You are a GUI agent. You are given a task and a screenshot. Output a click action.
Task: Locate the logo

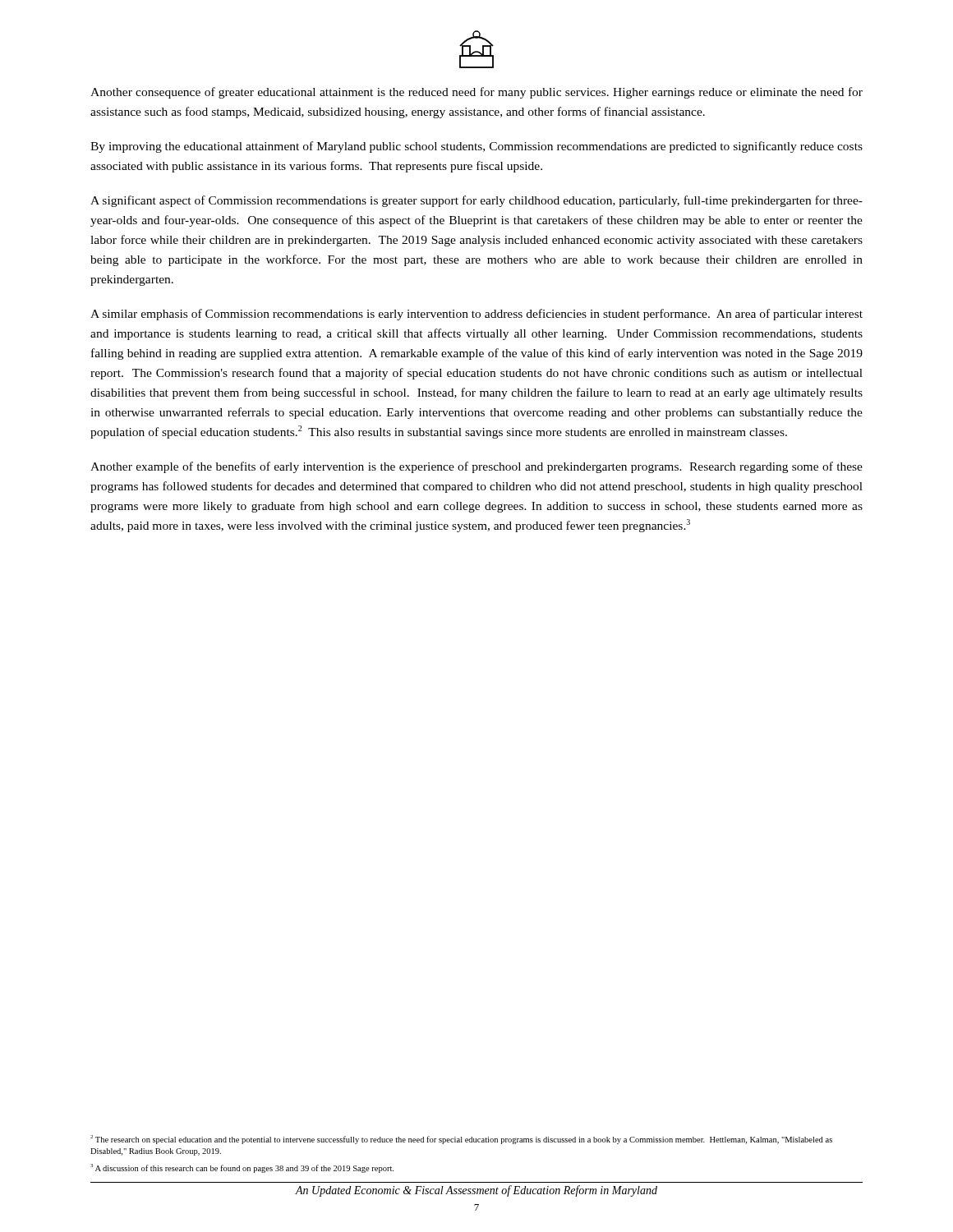(x=476, y=42)
